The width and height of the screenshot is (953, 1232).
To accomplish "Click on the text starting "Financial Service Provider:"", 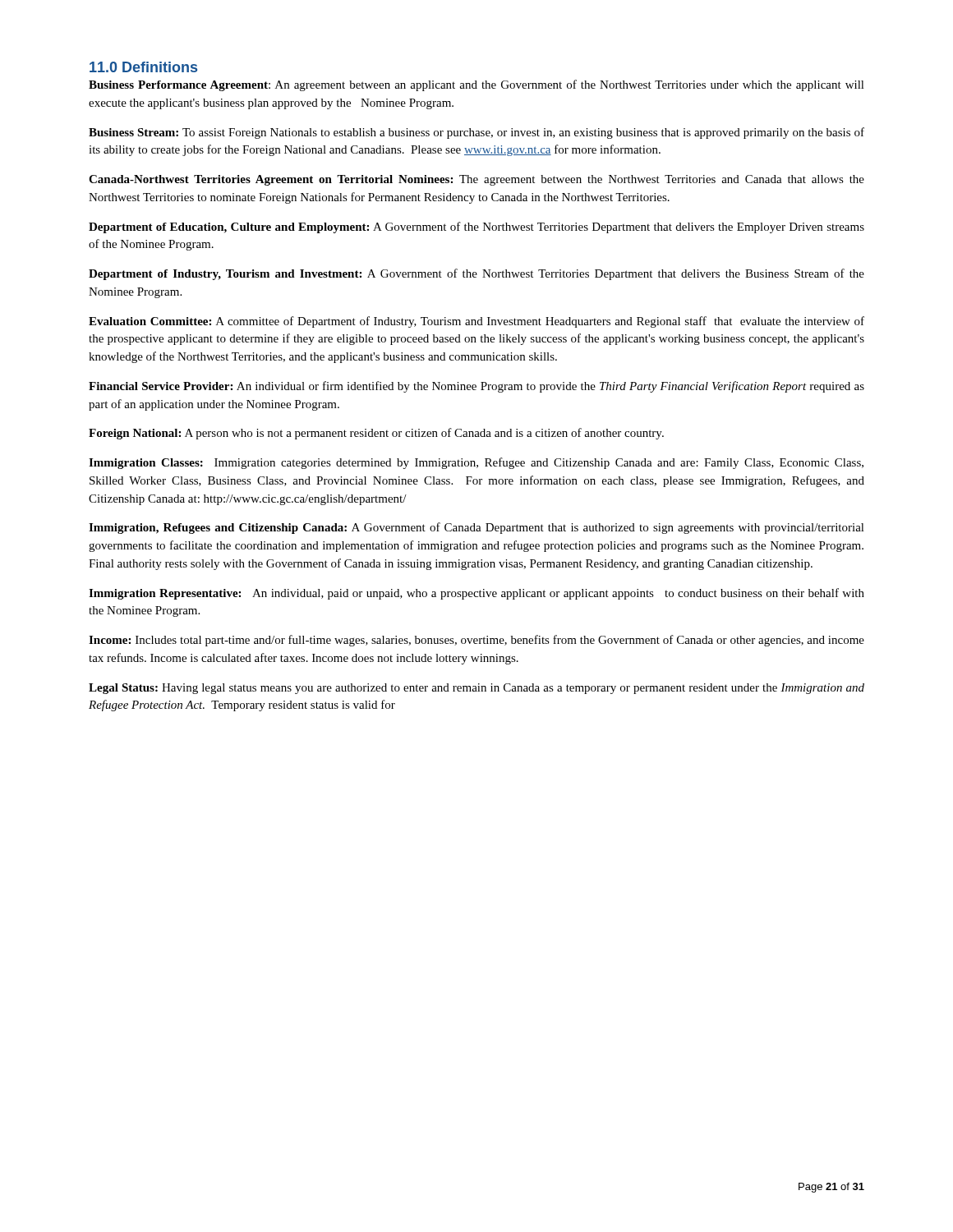I will click(x=476, y=395).
